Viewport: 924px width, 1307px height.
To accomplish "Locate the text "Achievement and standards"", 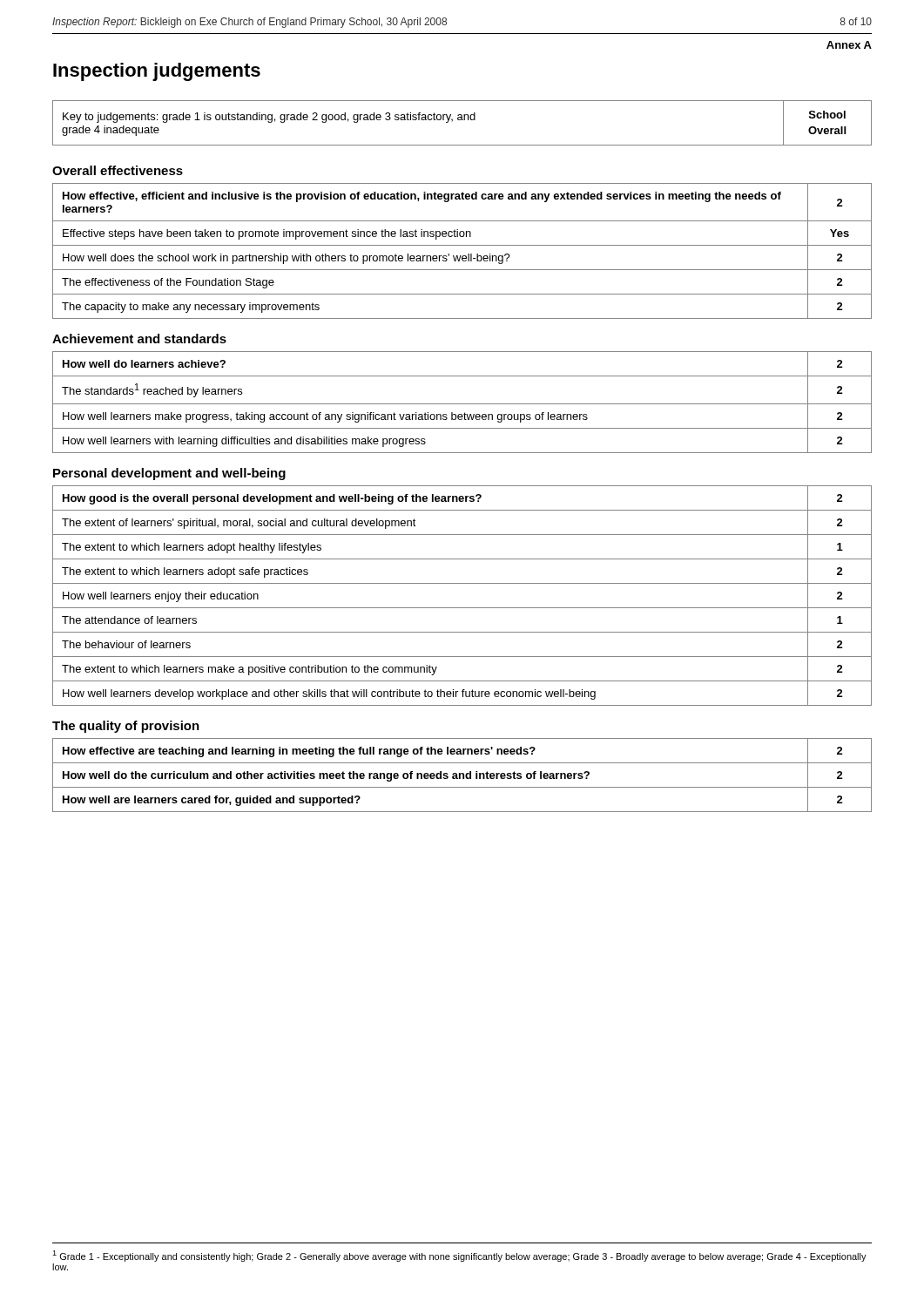I will coord(139,339).
